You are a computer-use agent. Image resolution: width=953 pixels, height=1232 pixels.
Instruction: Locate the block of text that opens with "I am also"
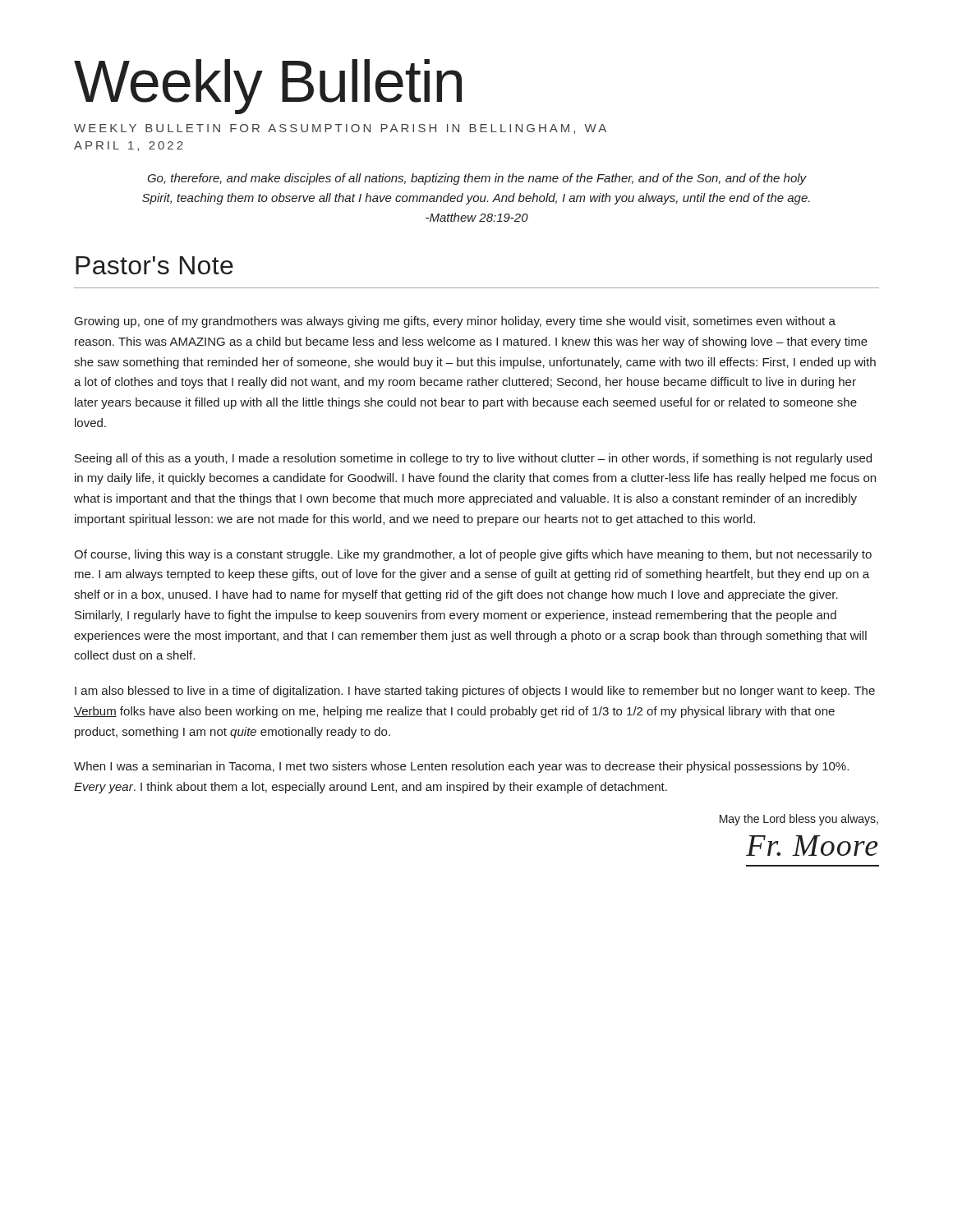(475, 711)
